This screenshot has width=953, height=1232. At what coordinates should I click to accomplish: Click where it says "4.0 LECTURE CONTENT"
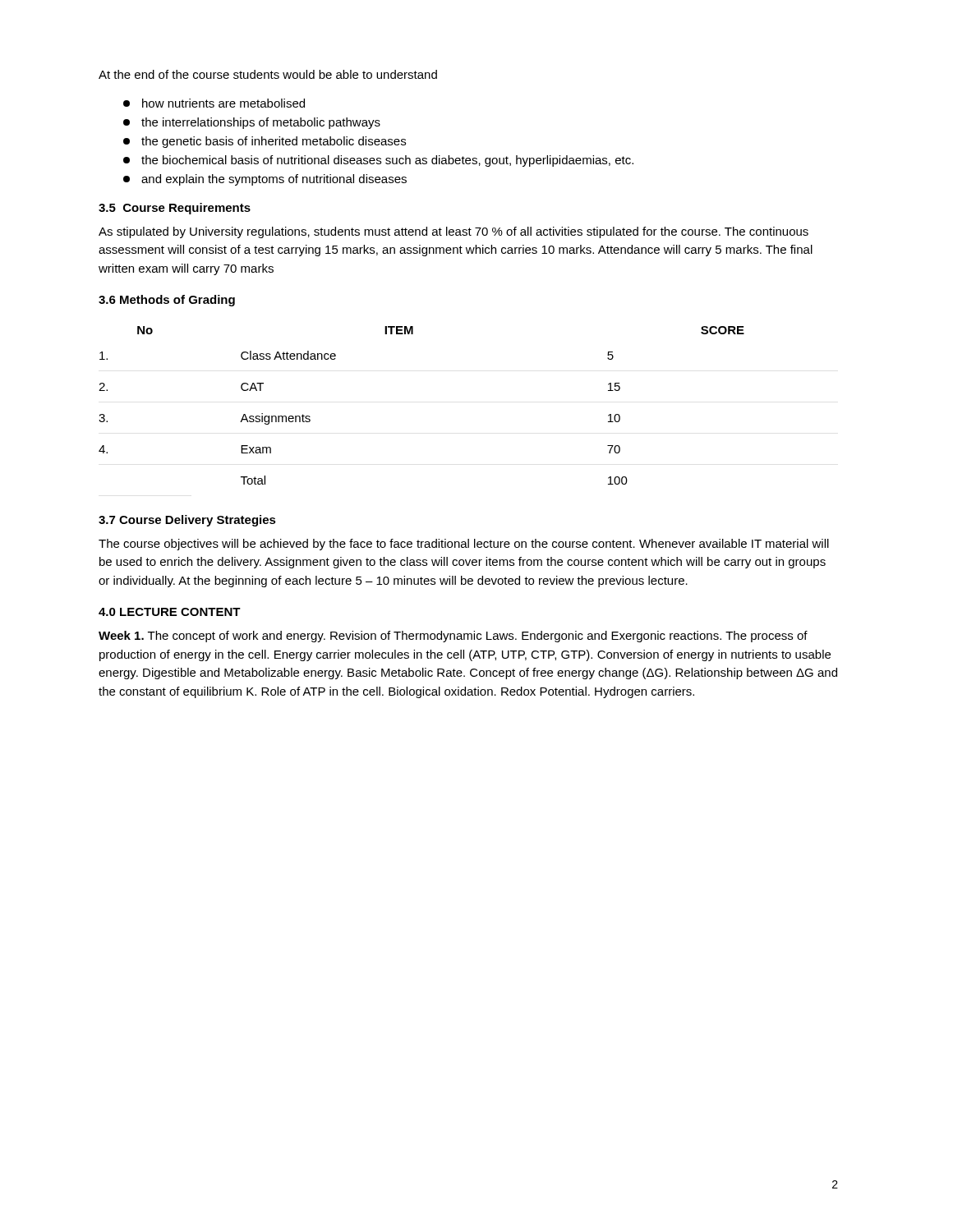pos(169,612)
